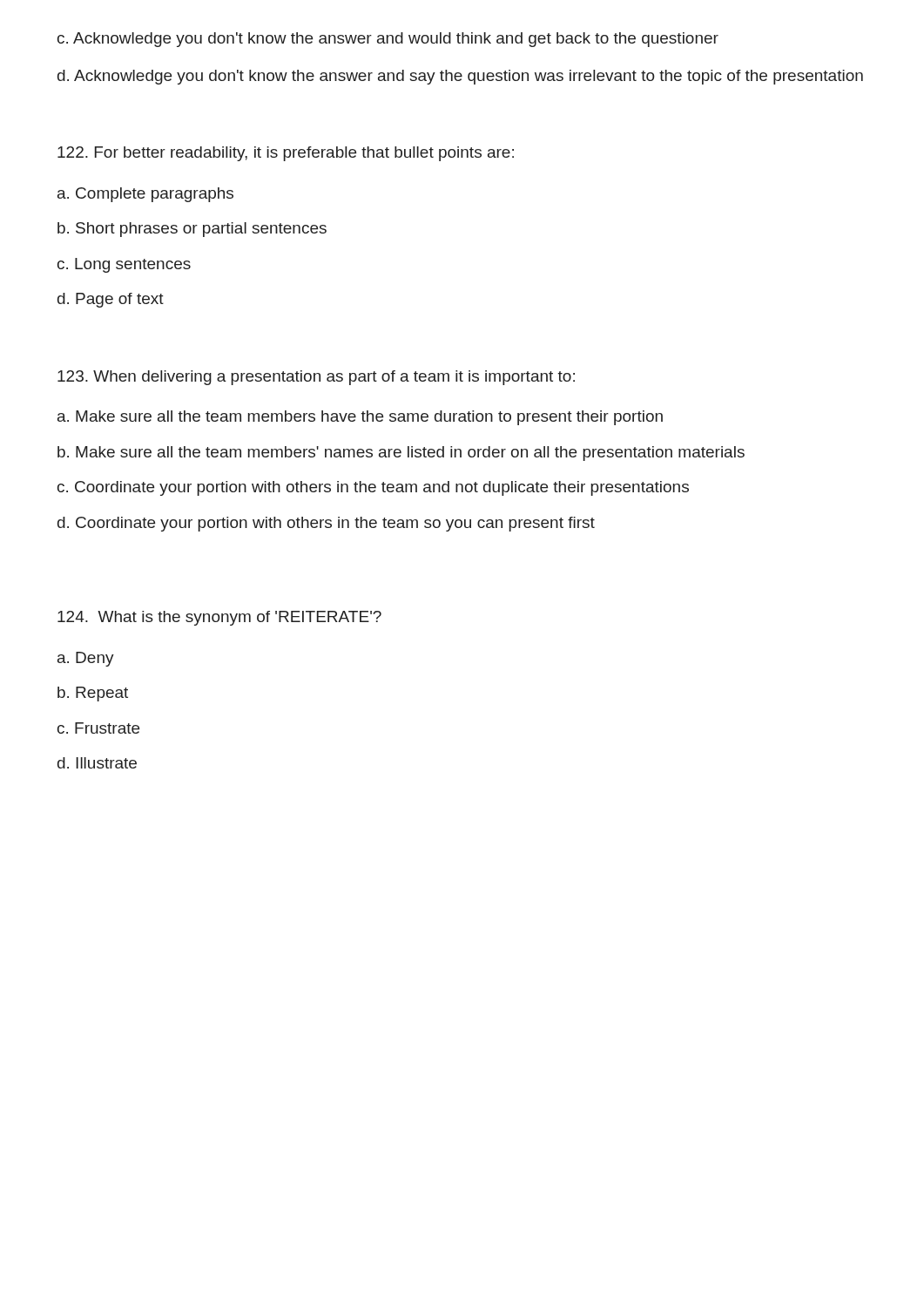Locate the block of text that opens with "d. Acknowledge you don't know"

[460, 75]
